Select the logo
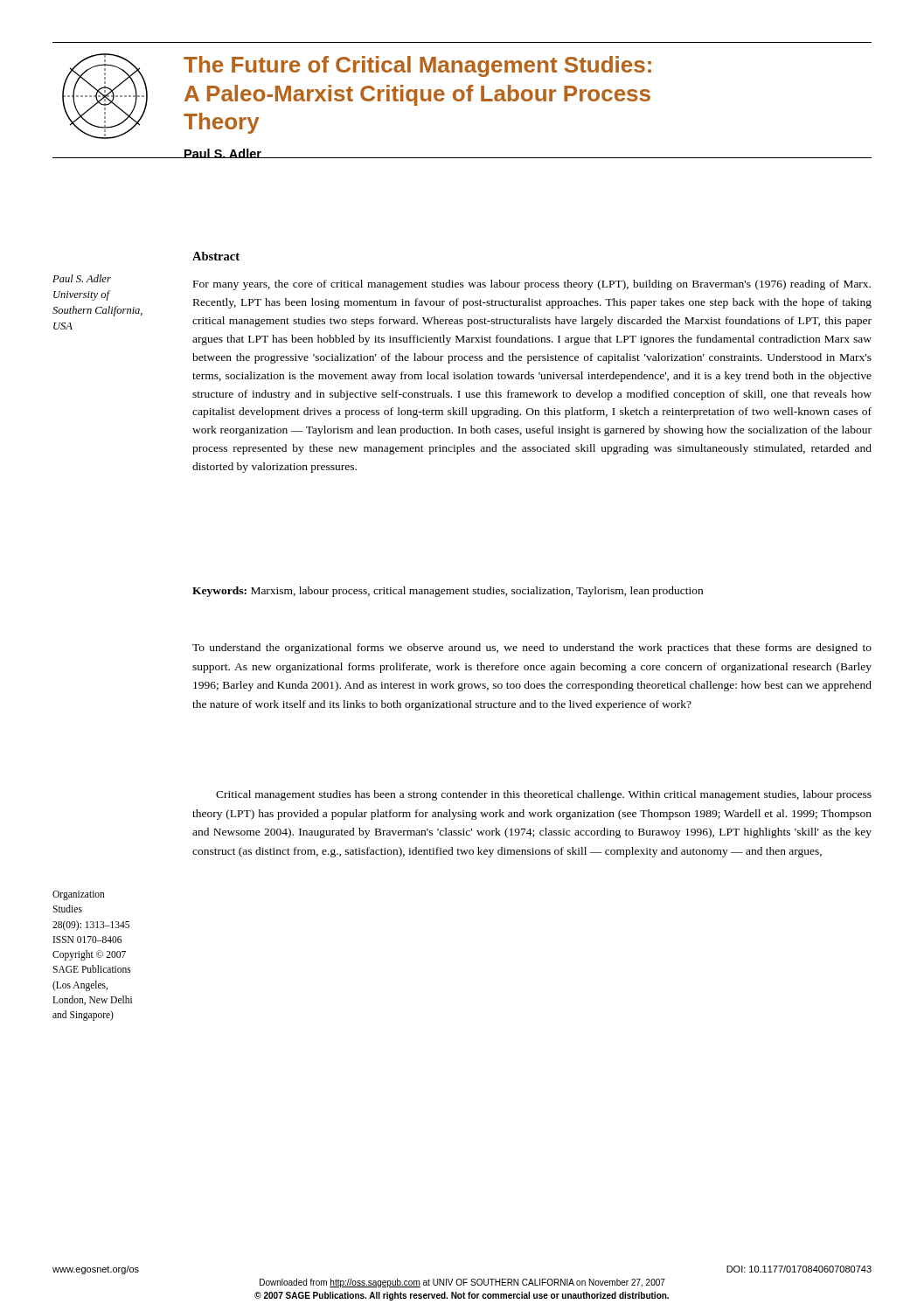The image size is (924, 1311). [109, 99]
